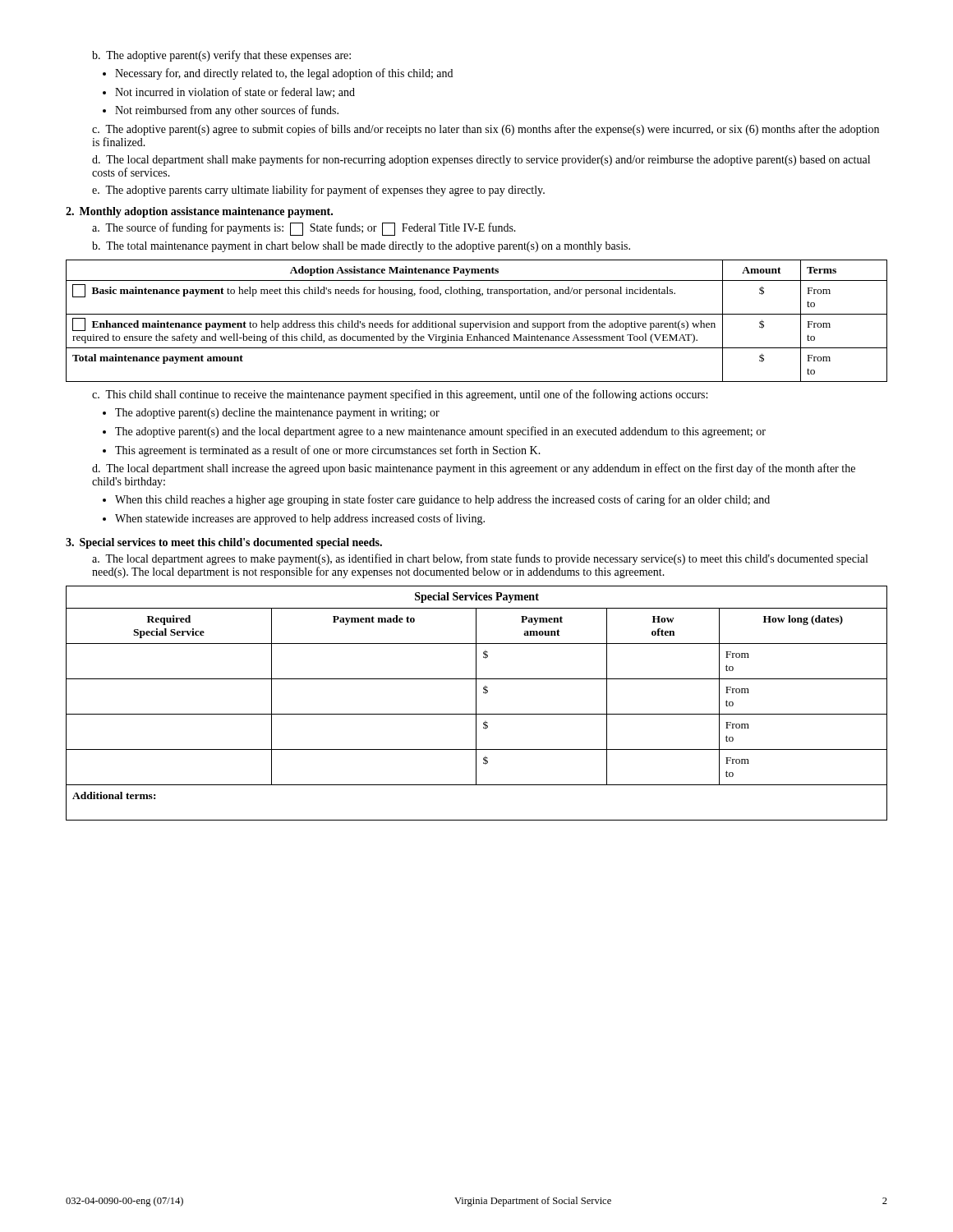Locate the block of text that opens with "a. The local department agrees to"

(480, 566)
